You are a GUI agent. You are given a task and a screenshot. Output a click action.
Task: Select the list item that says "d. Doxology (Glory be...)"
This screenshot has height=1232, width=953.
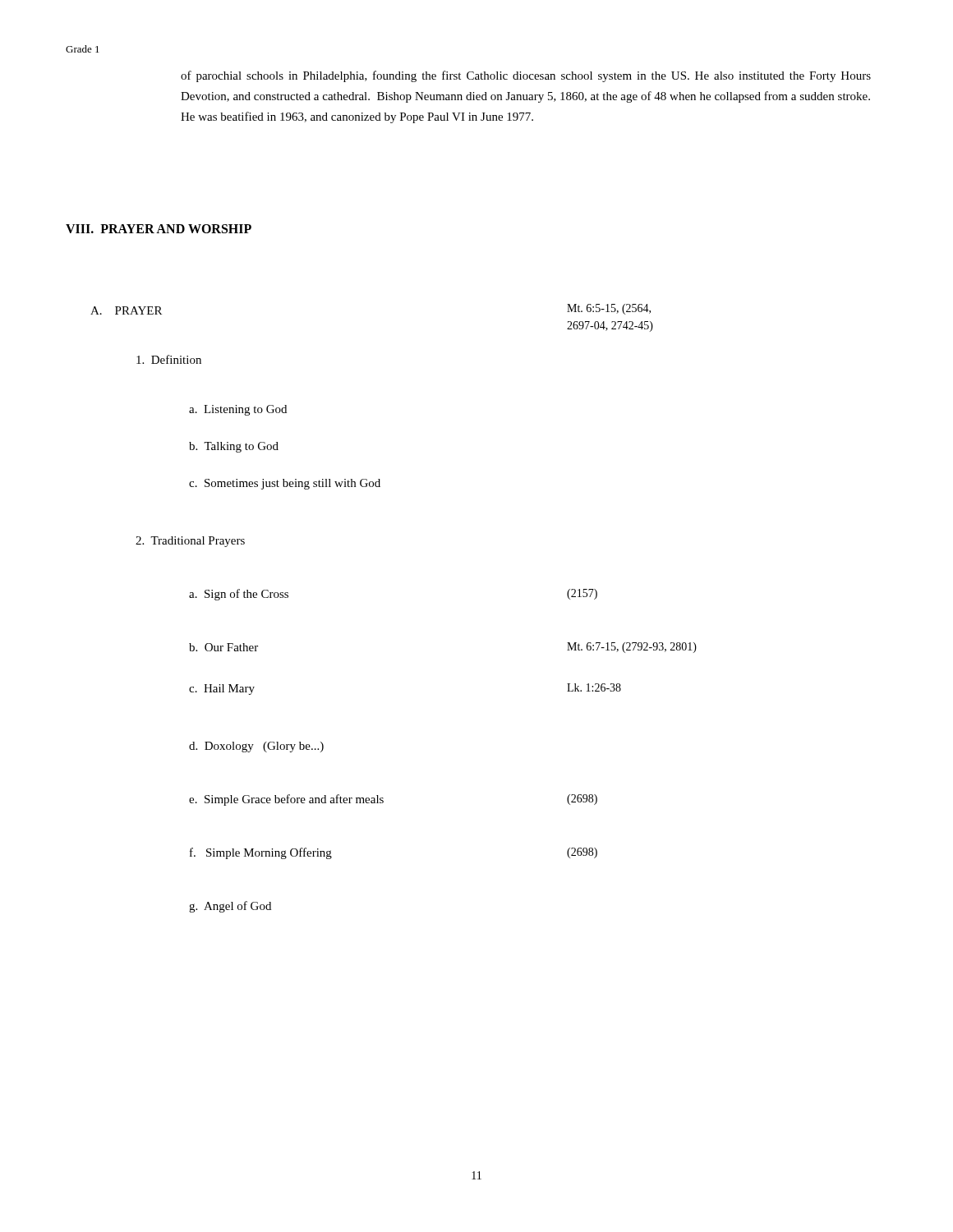click(256, 746)
